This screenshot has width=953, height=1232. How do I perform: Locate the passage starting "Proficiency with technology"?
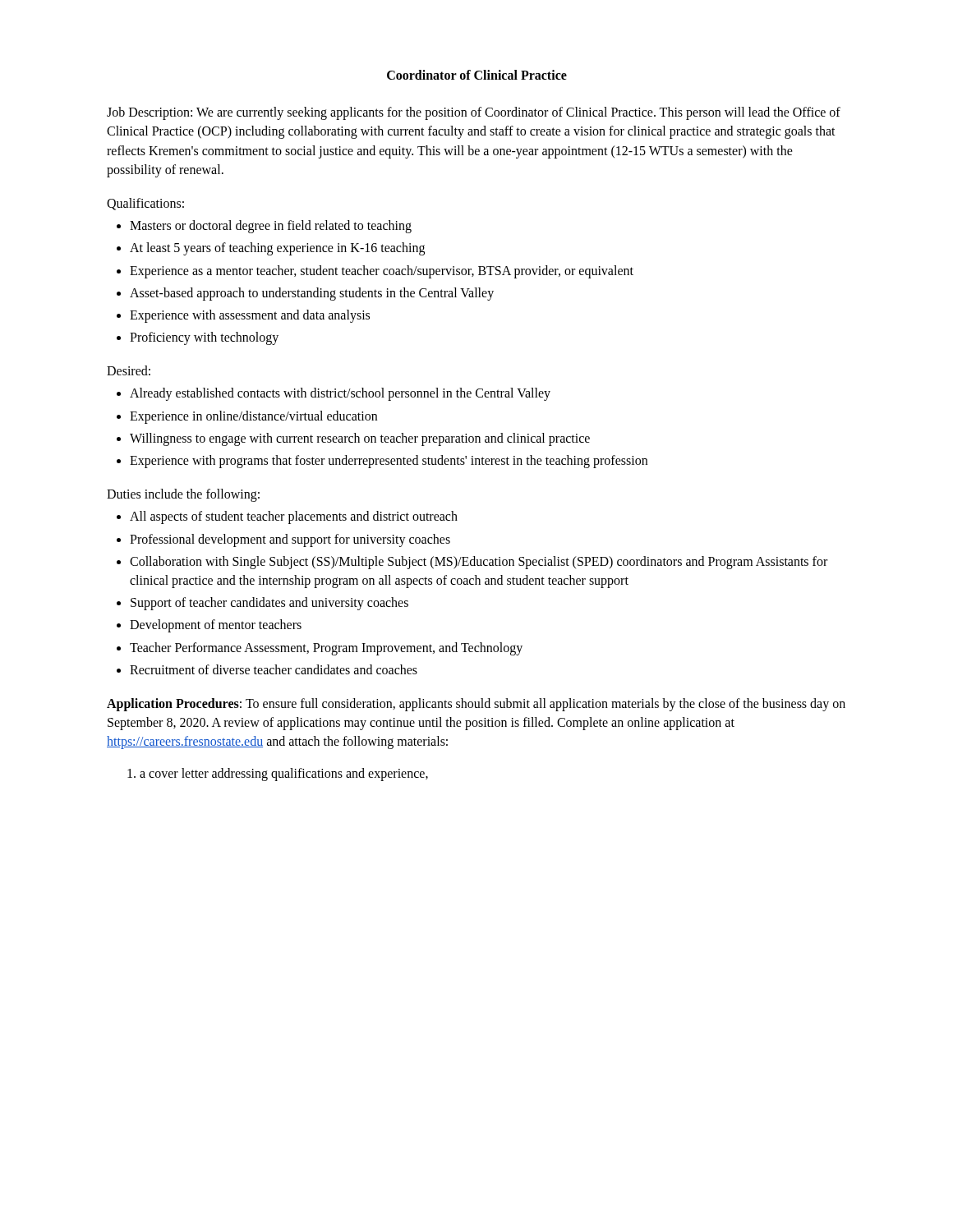tap(204, 337)
